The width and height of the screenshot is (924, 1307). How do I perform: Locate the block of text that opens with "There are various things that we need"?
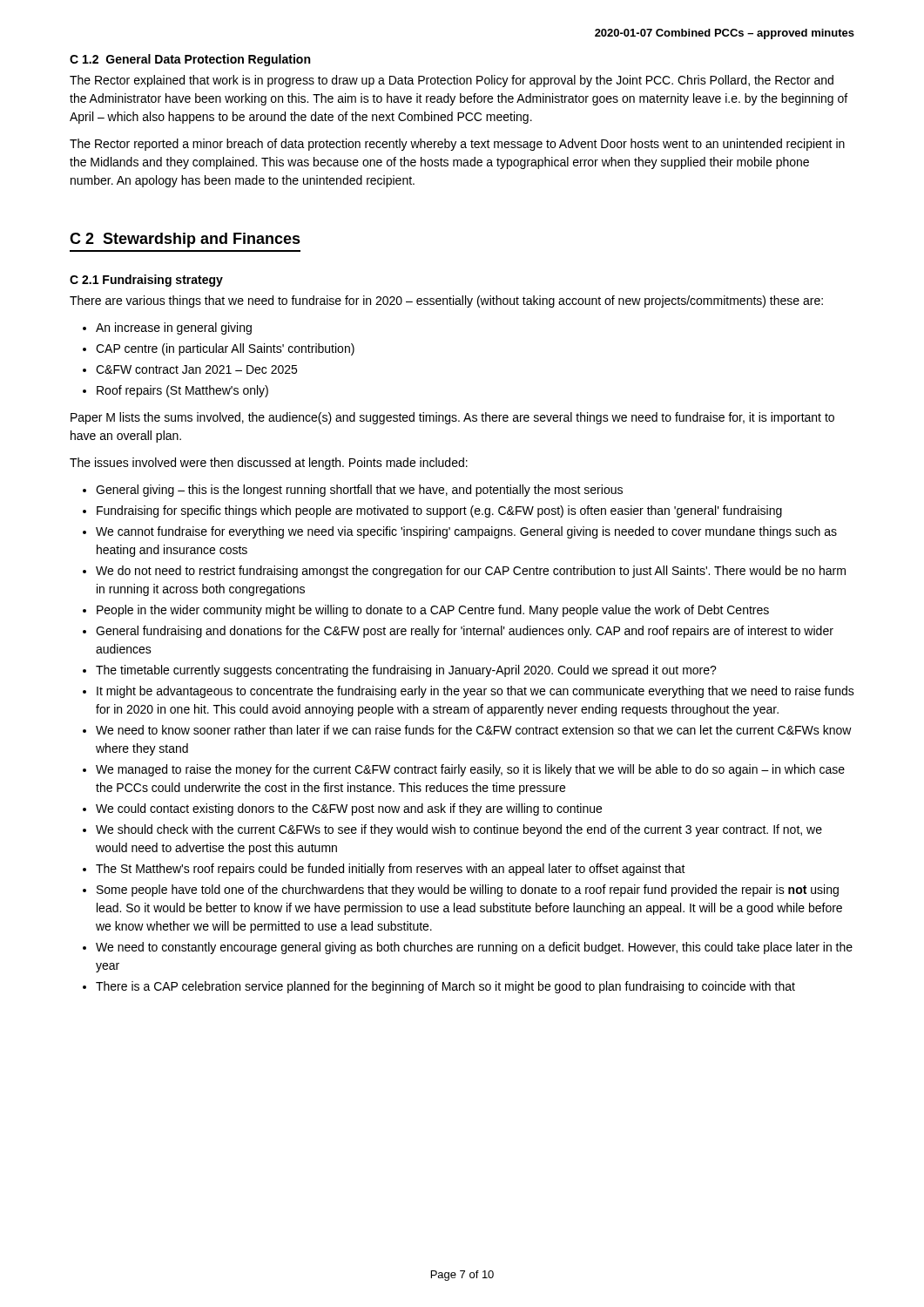click(x=447, y=301)
